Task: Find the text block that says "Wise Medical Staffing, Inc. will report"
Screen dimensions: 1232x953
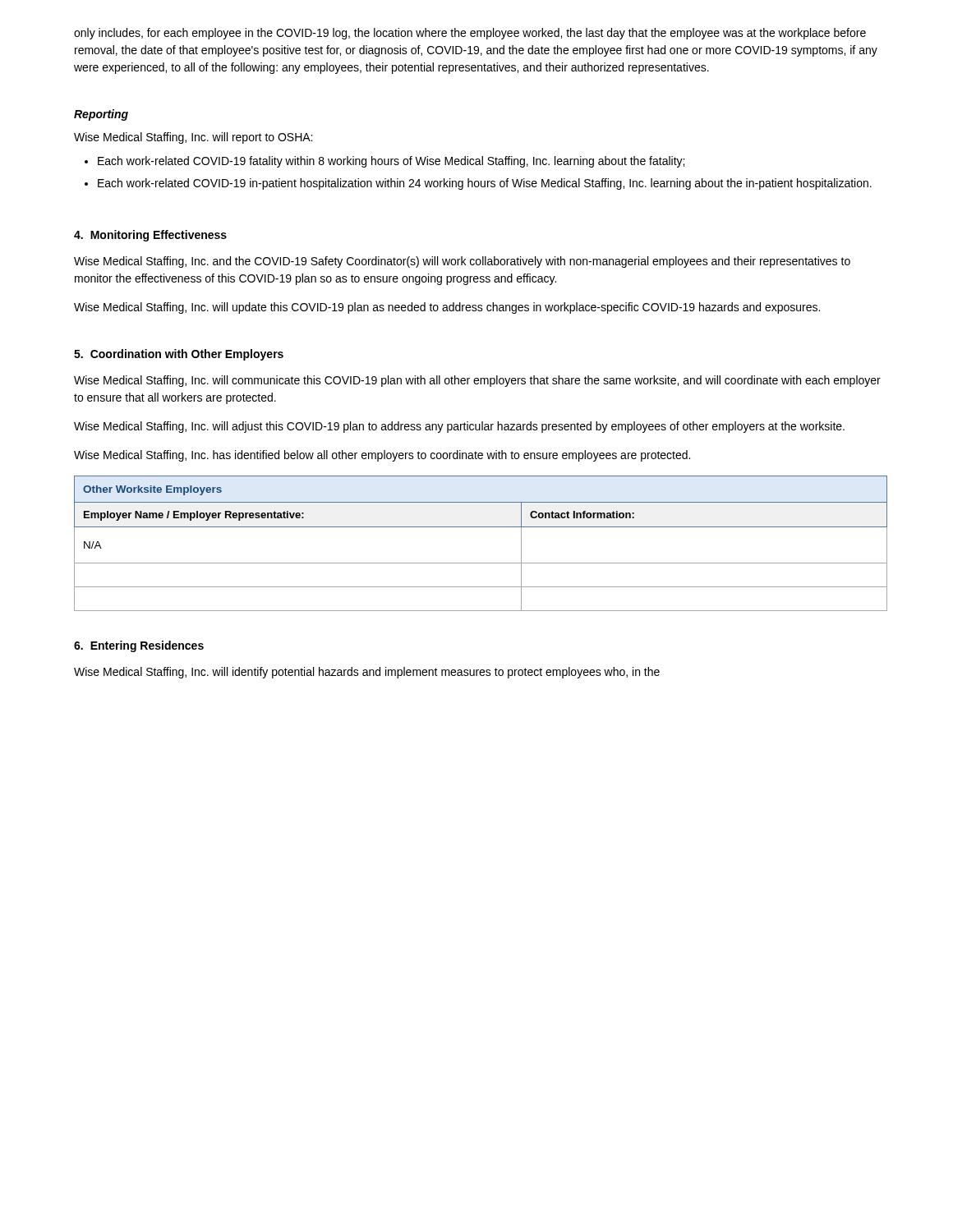Action: 194,137
